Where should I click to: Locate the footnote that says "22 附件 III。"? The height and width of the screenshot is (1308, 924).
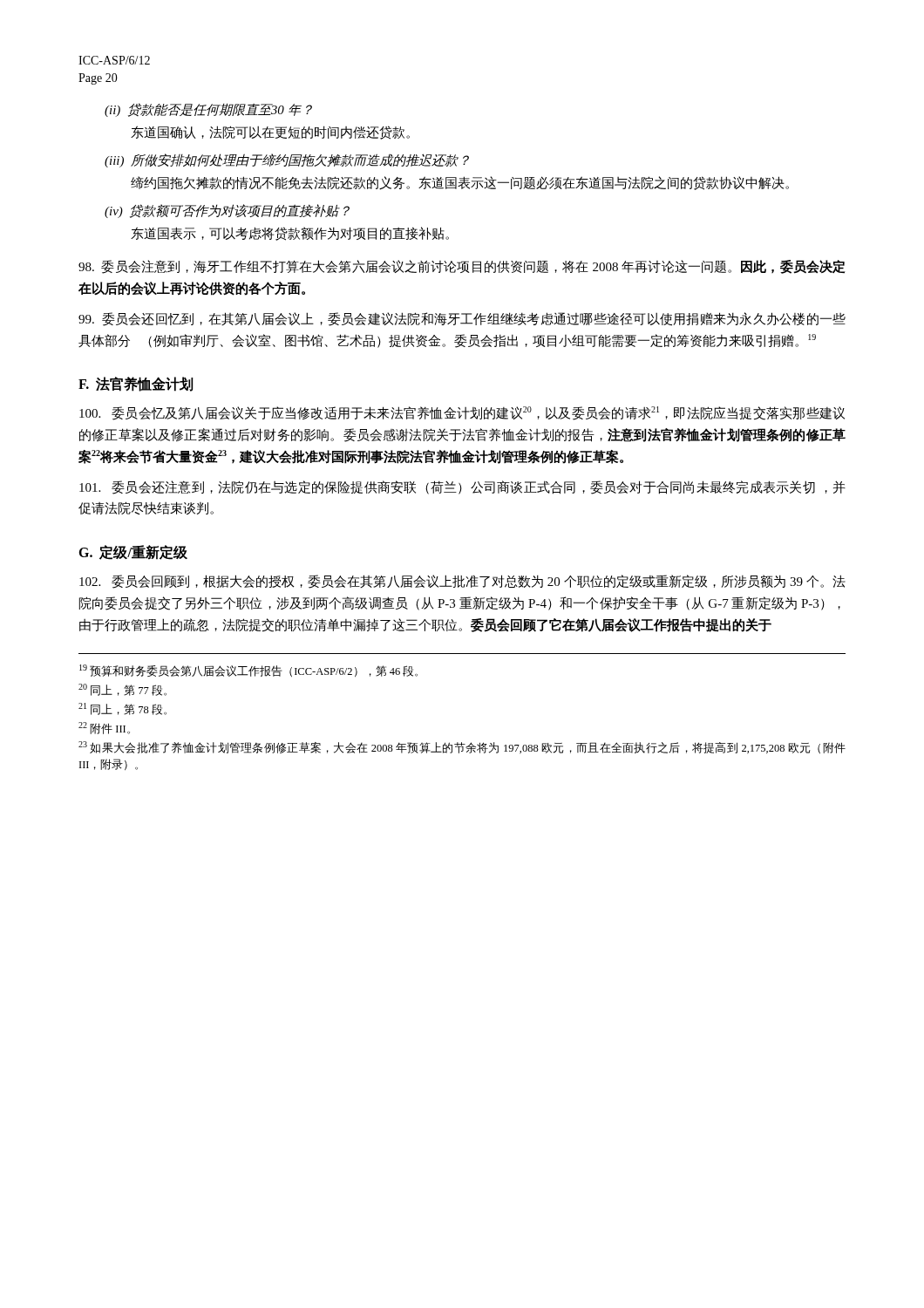[108, 728]
